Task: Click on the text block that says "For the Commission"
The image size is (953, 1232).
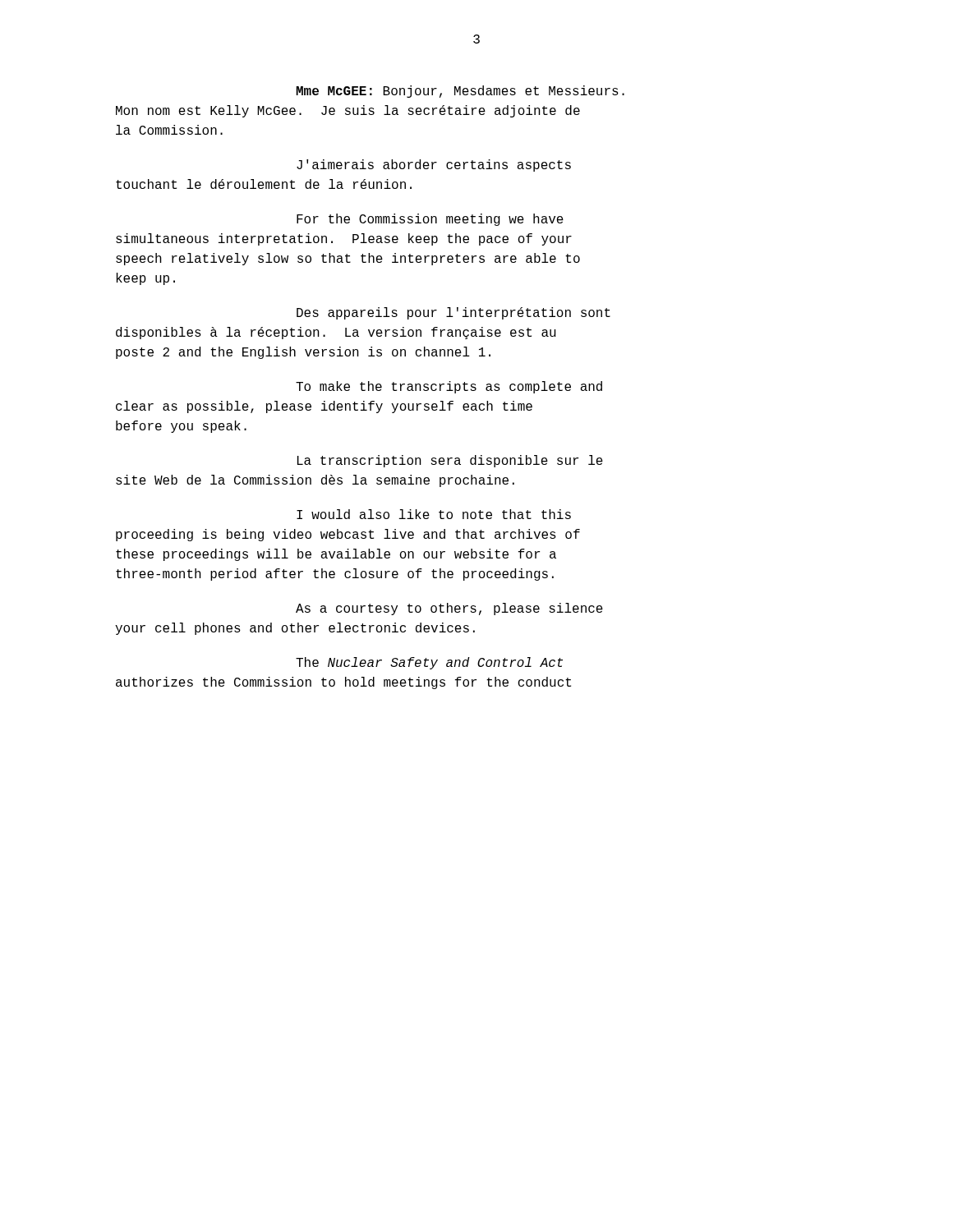Action: 348,250
